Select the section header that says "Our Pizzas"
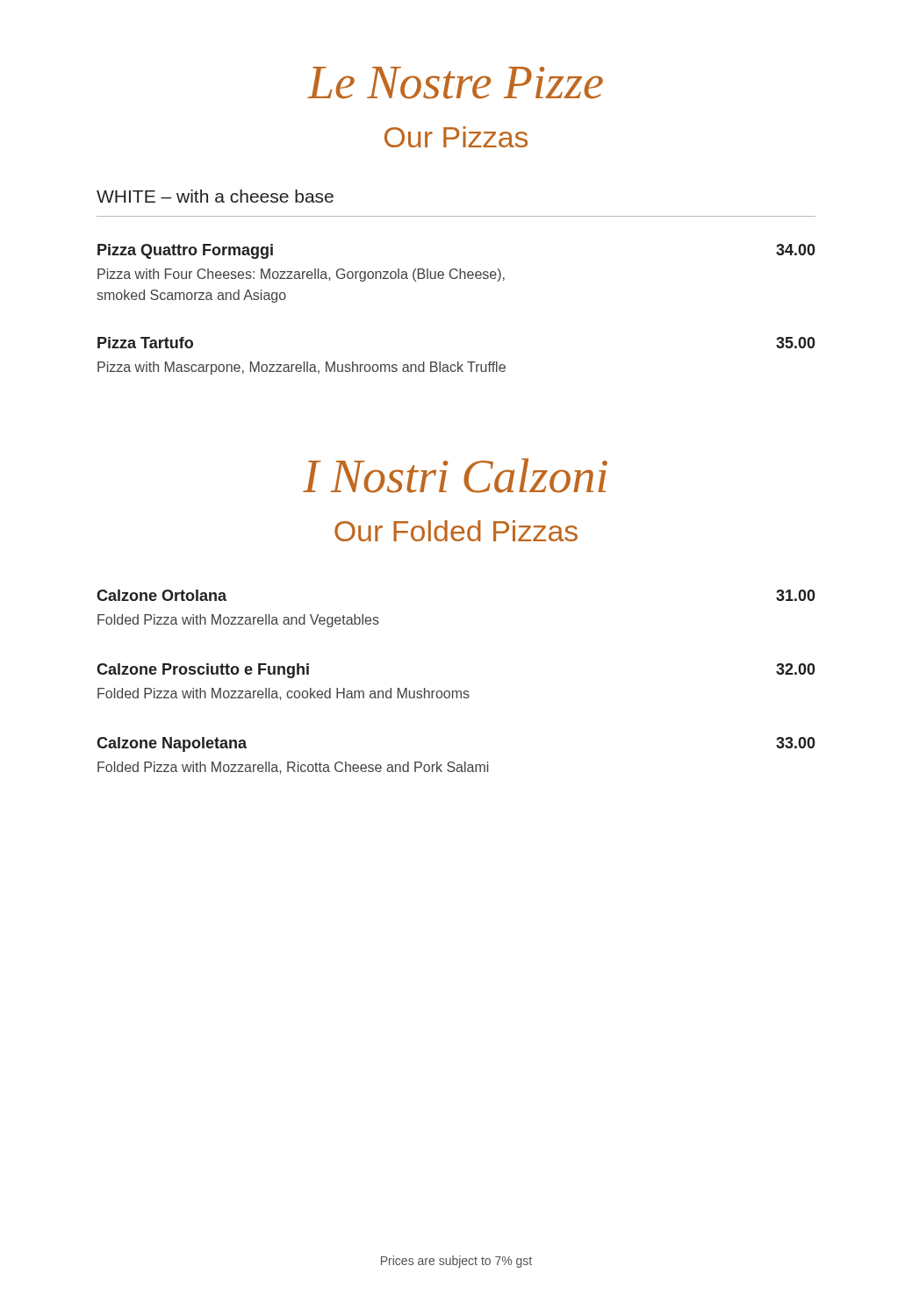Viewport: 912px width, 1316px height. click(456, 137)
